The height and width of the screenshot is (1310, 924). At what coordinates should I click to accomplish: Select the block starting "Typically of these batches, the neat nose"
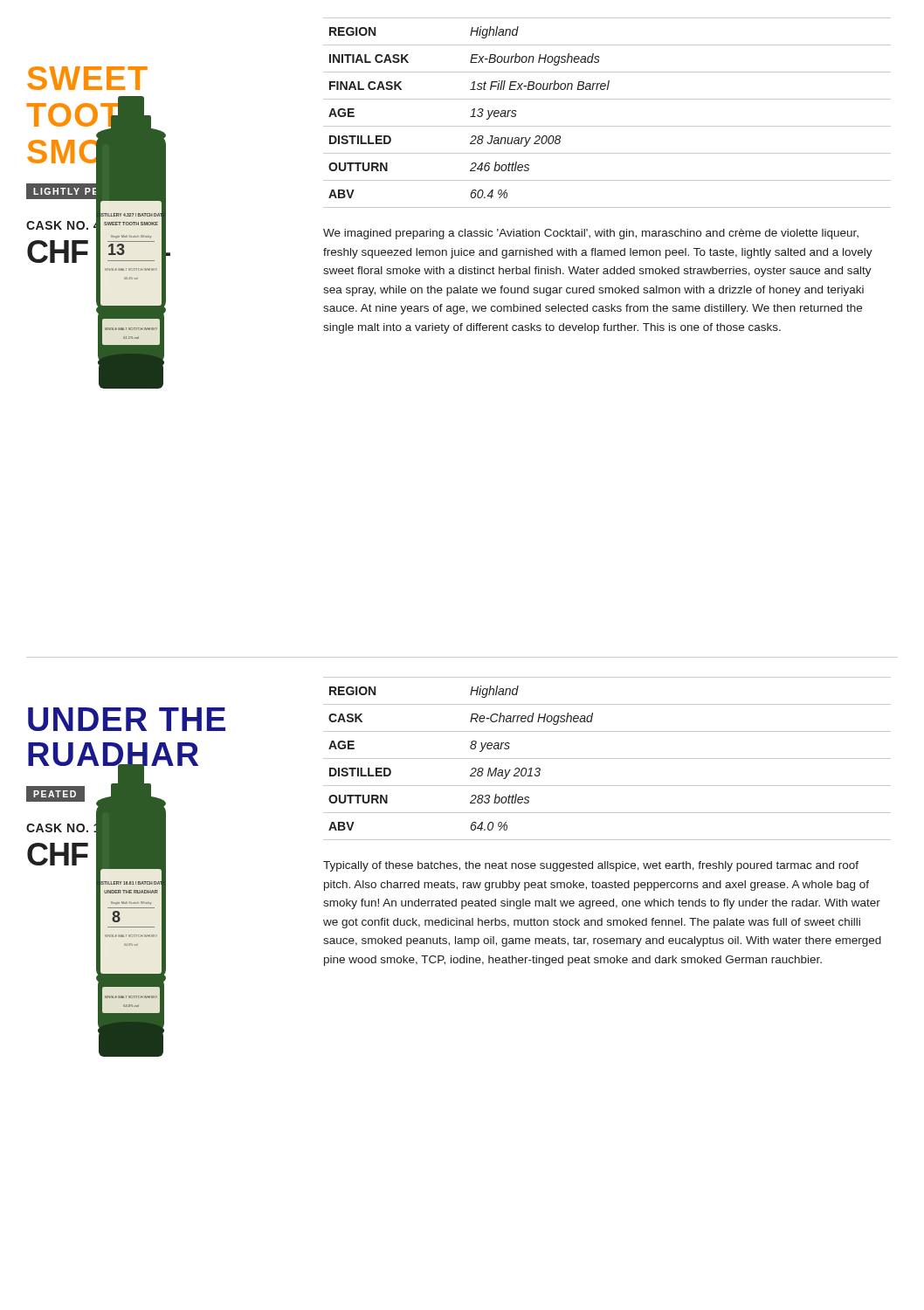[x=602, y=912]
